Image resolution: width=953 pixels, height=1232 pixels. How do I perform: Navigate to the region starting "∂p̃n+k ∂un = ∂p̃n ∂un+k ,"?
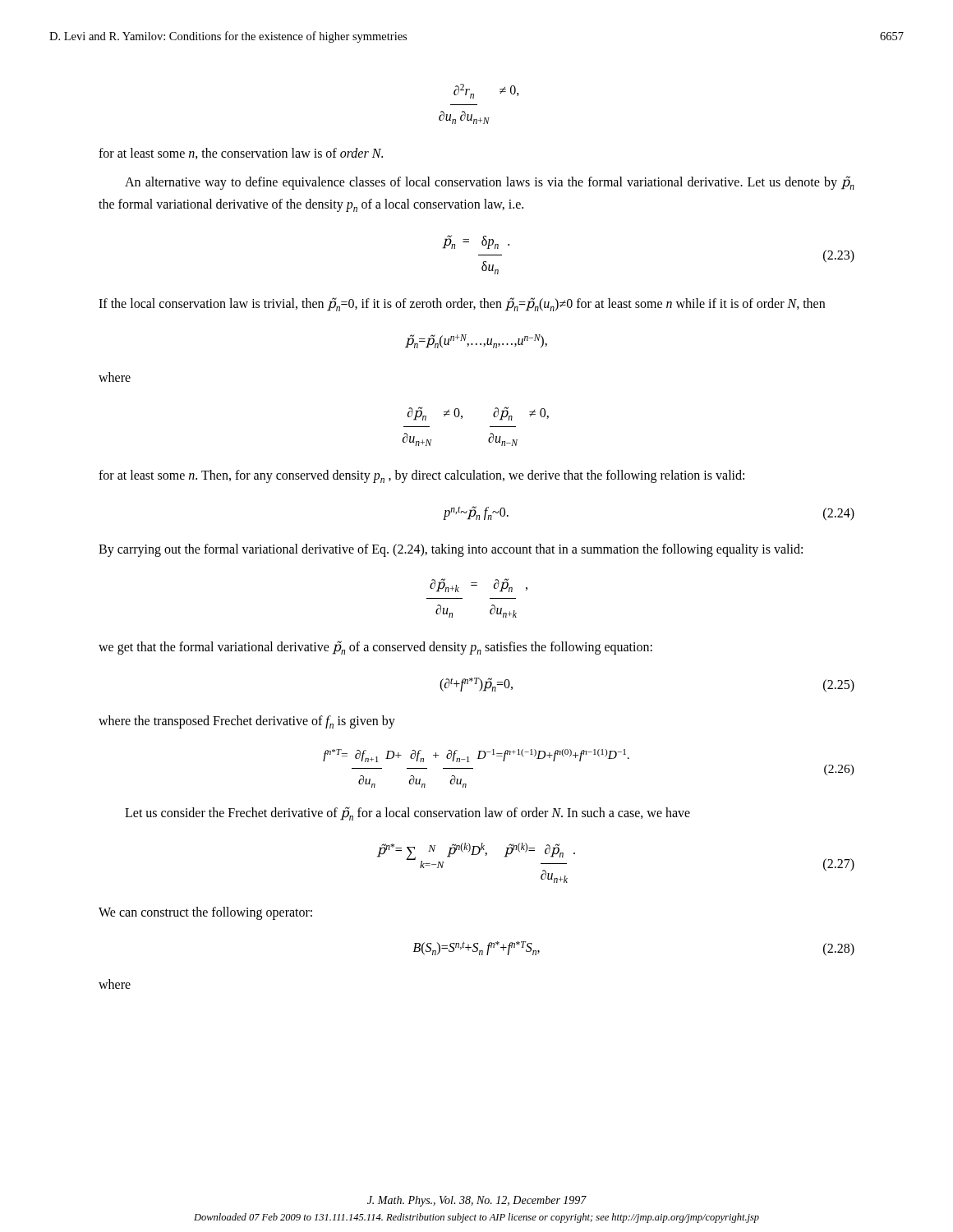click(479, 585)
